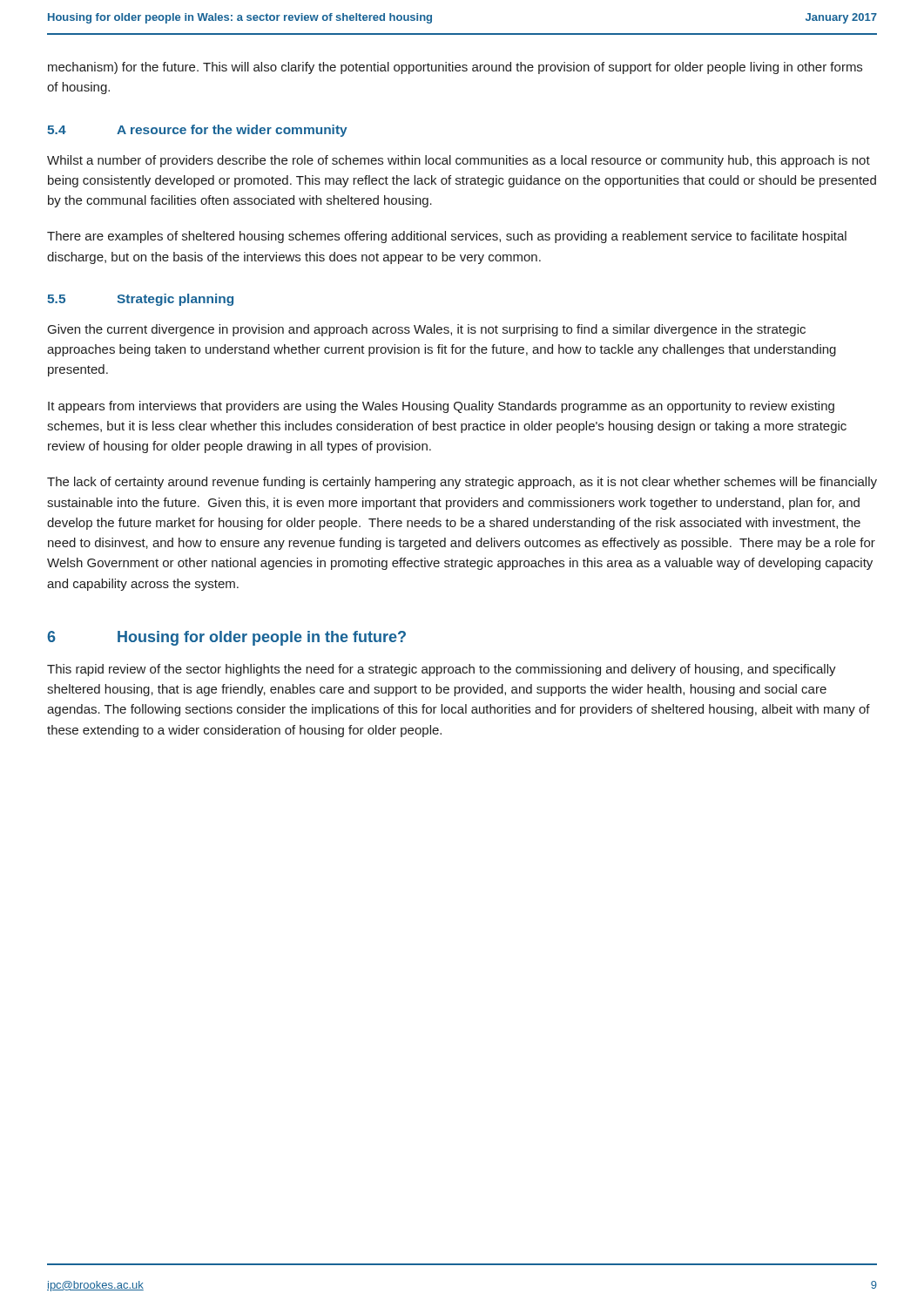The height and width of the screenshot is (1307, 924).
Task: Locate the text block that reads "This rapid review"
Action: click(x=458, y=699)
